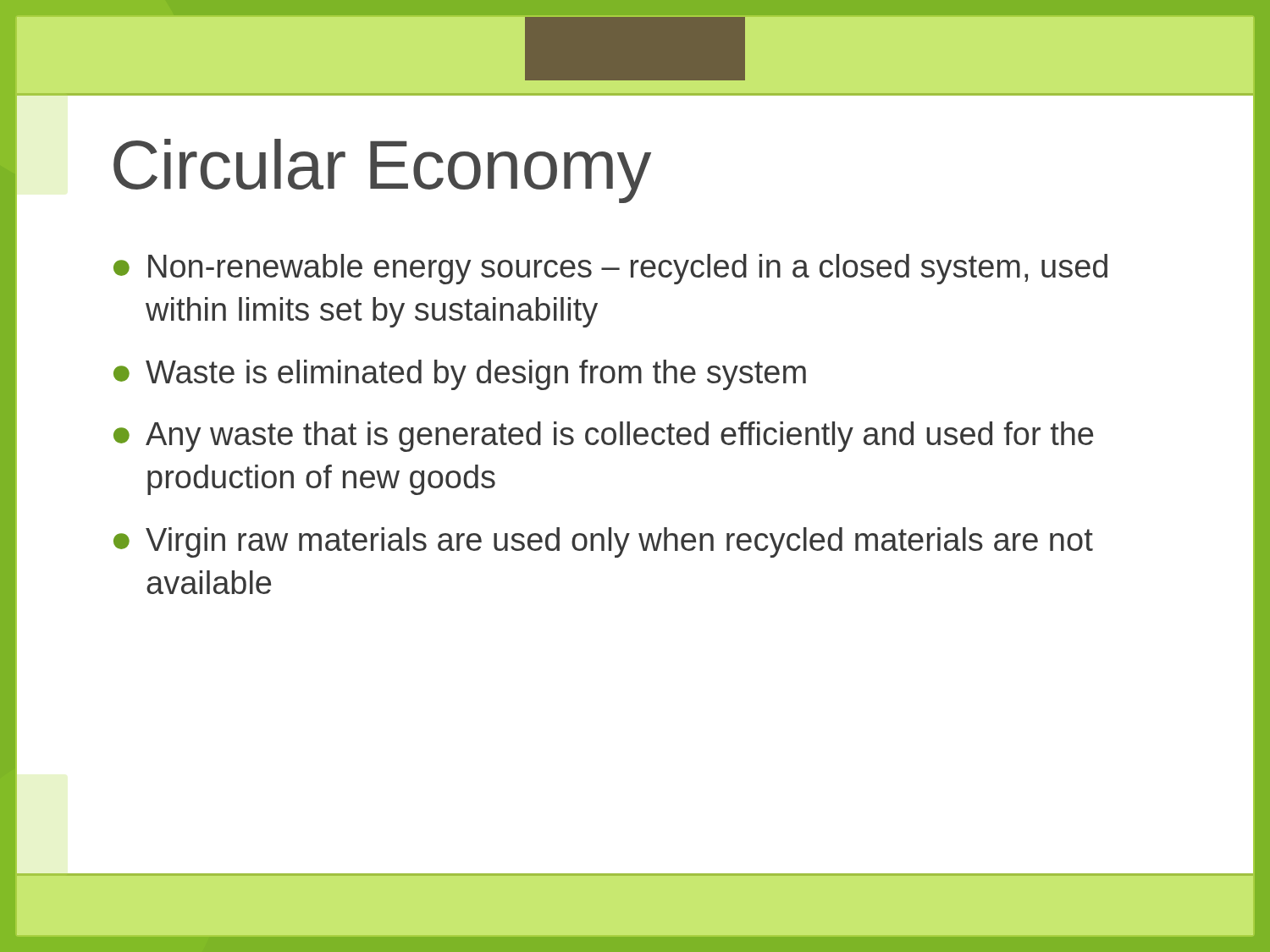Click on the title that reads "Circular Economy"

point(639,165)
